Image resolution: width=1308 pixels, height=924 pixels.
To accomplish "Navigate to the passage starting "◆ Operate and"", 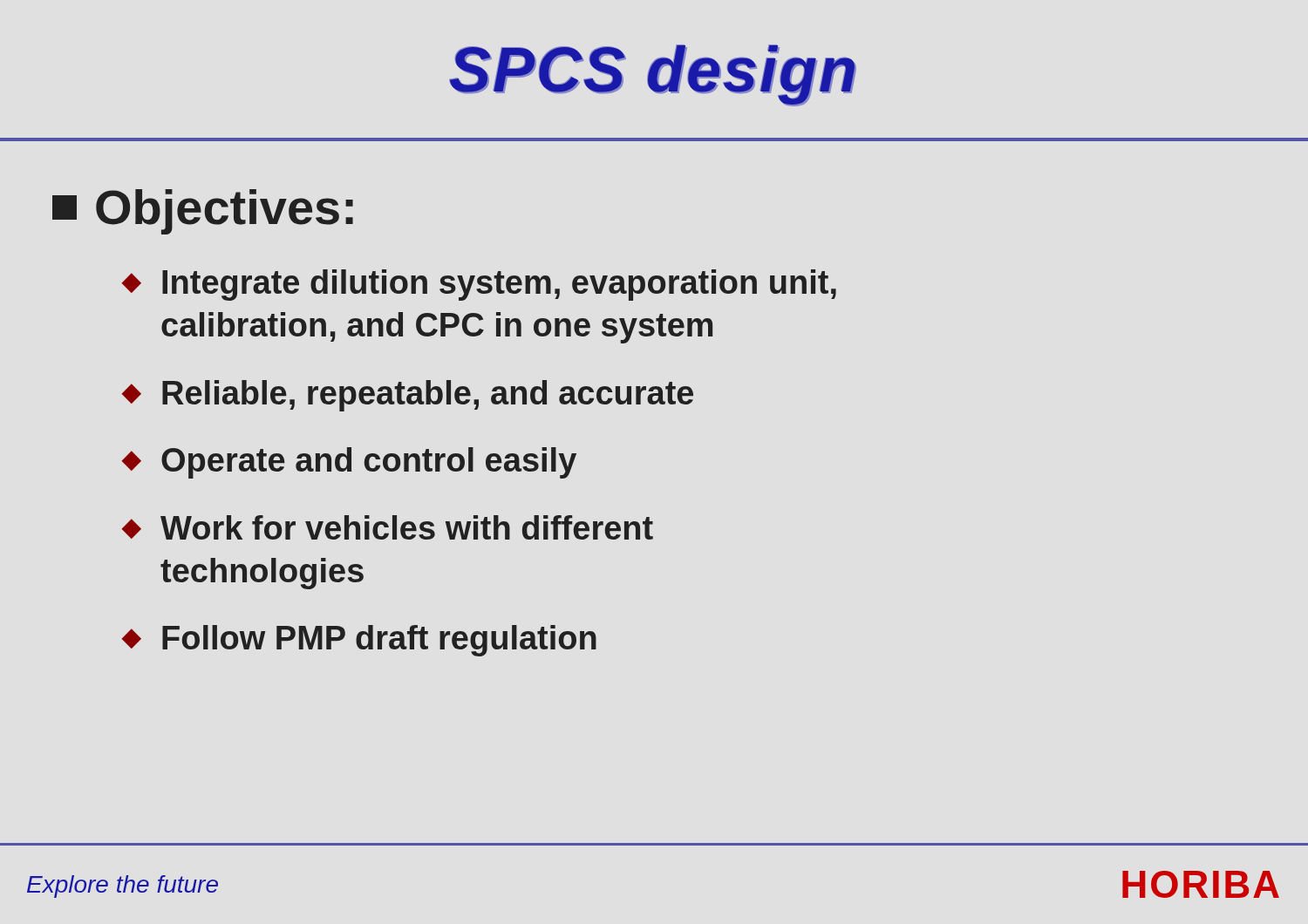I will [349, 461].
